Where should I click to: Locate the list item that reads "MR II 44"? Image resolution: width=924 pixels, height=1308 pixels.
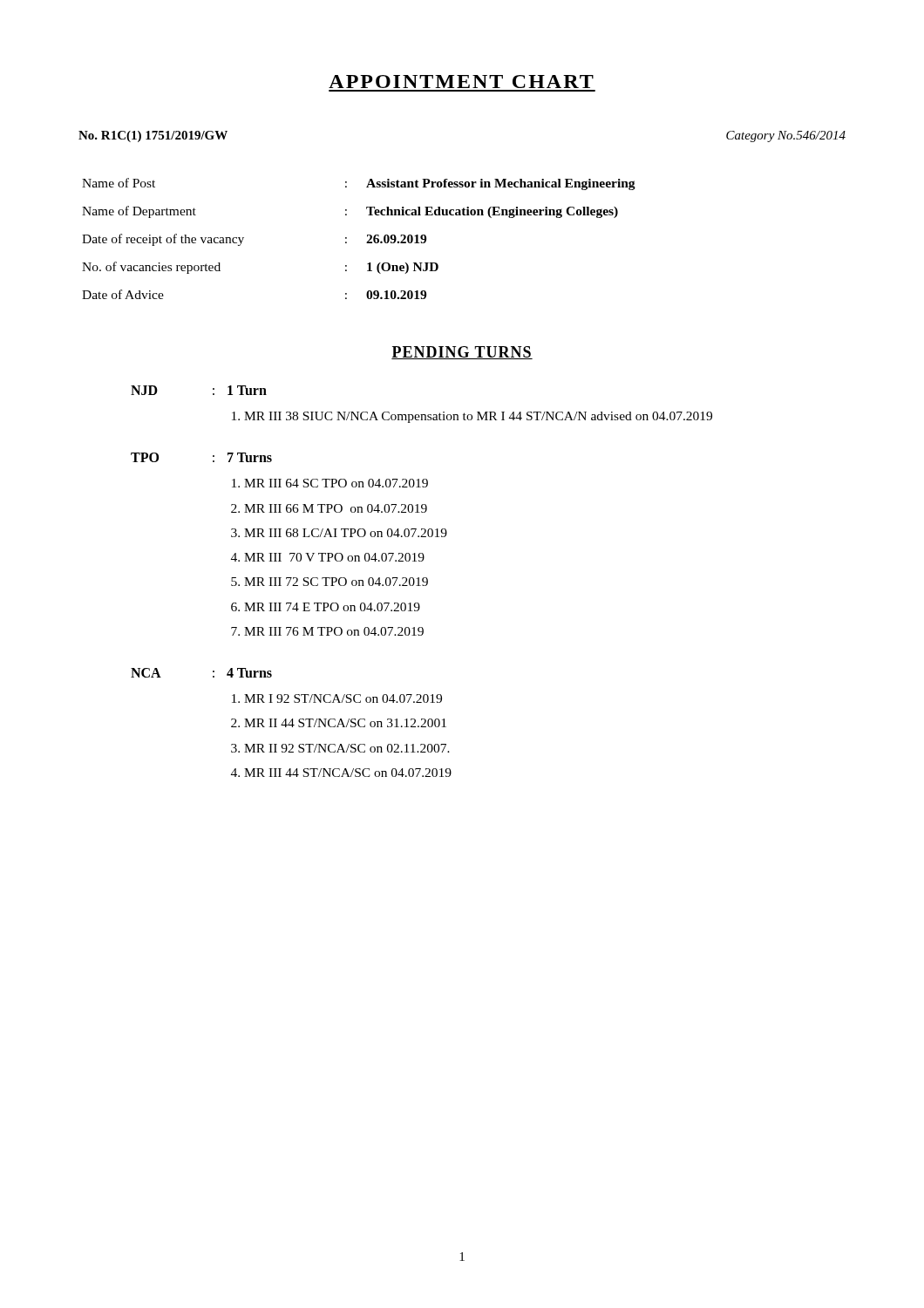click(x=346, y=723)
